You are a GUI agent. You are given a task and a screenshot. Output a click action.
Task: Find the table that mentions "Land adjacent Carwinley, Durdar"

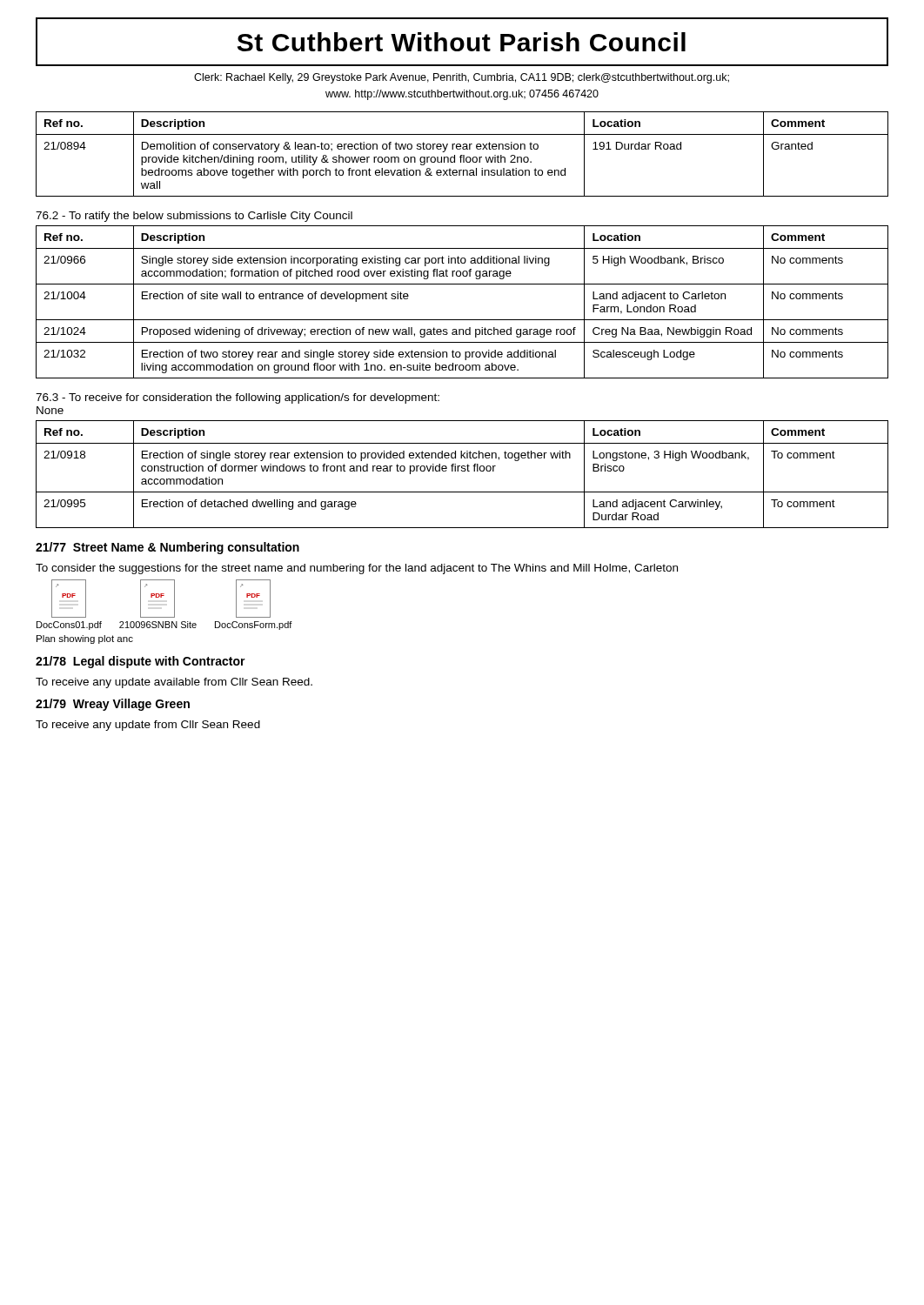click(x=462, y=474)
